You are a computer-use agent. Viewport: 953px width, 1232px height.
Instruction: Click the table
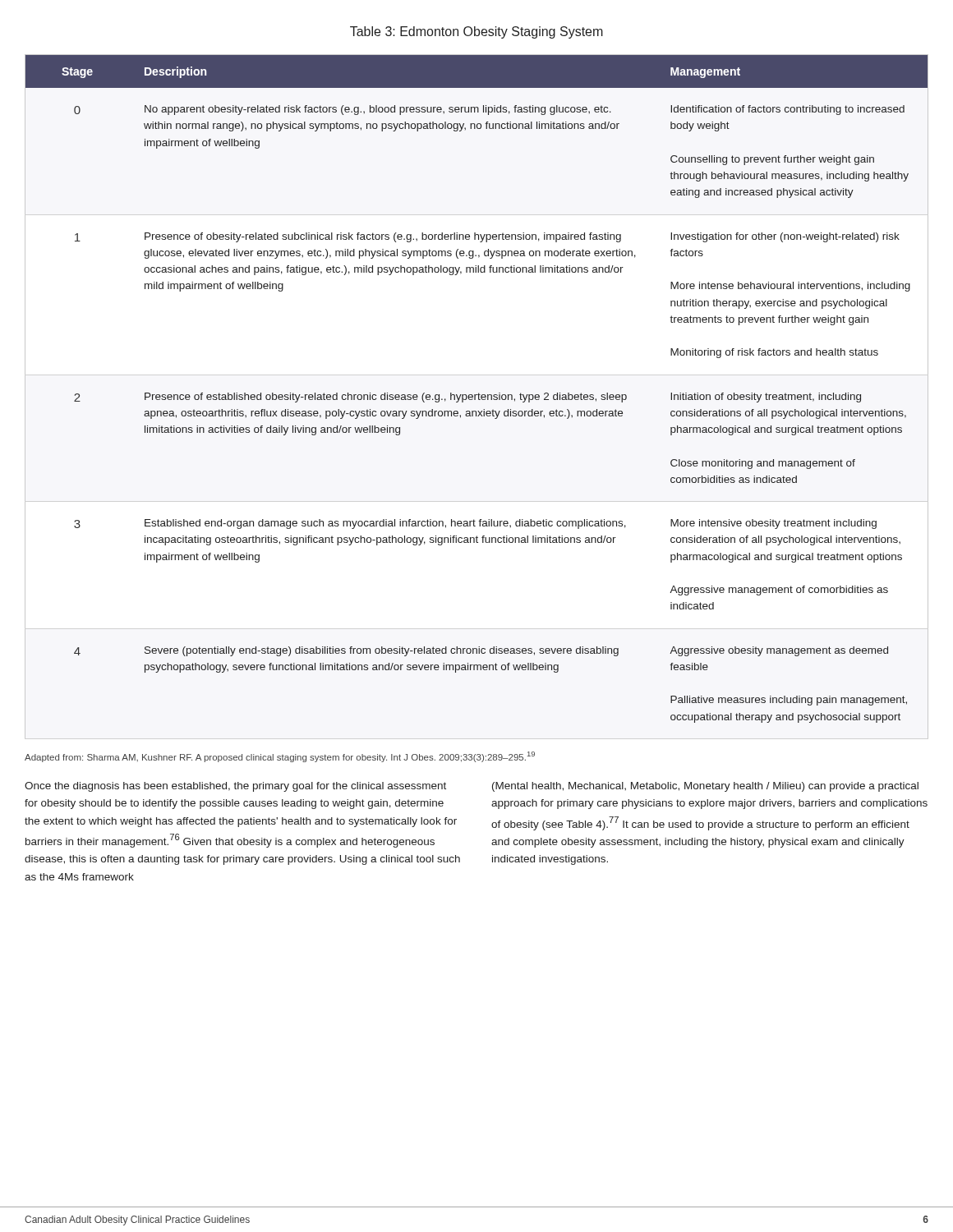click(476, 397)
